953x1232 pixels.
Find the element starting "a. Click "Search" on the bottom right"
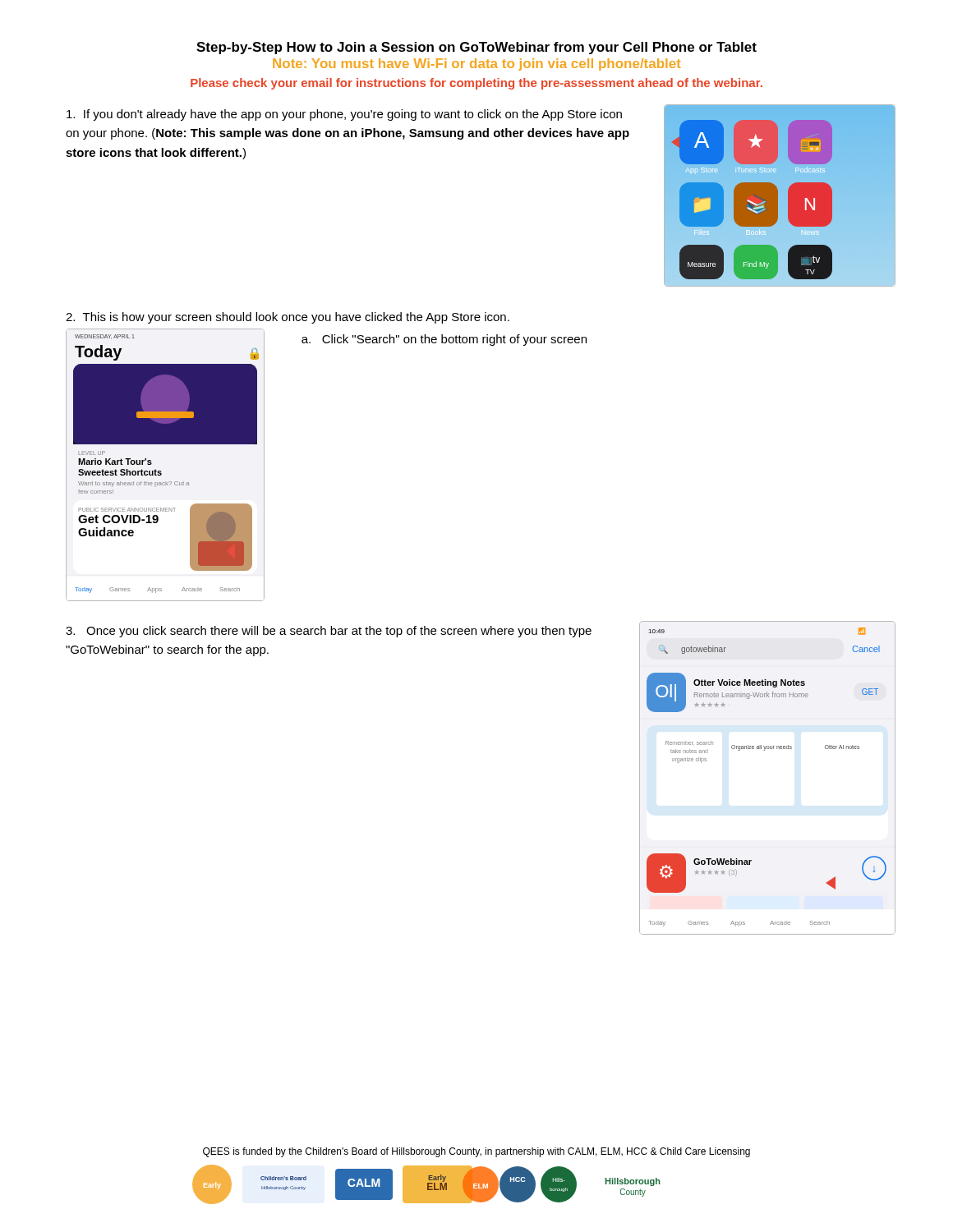[437, 339]
